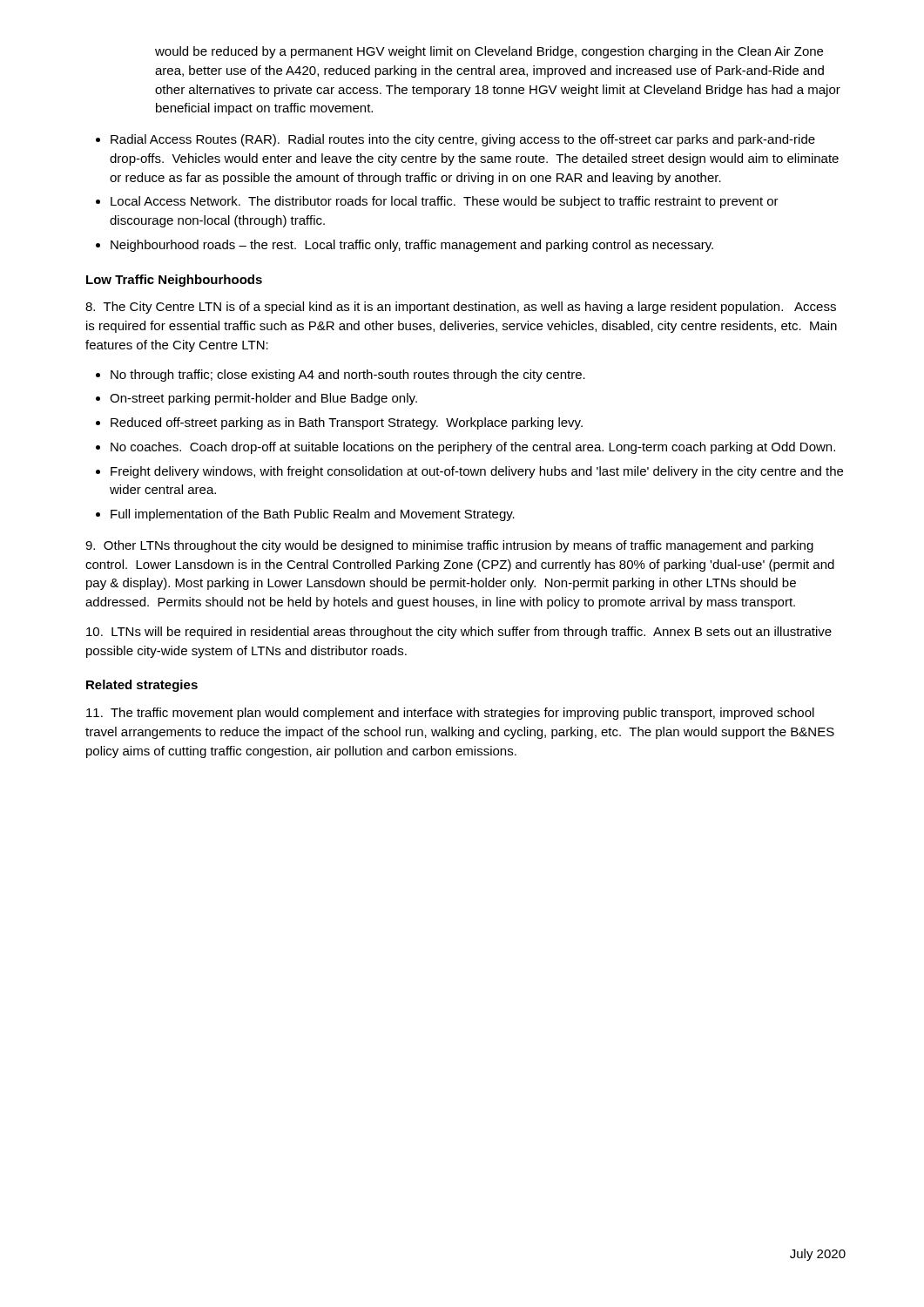Select the block starting "No coaches. Coach drop-off at"

[x=466, y=447]
